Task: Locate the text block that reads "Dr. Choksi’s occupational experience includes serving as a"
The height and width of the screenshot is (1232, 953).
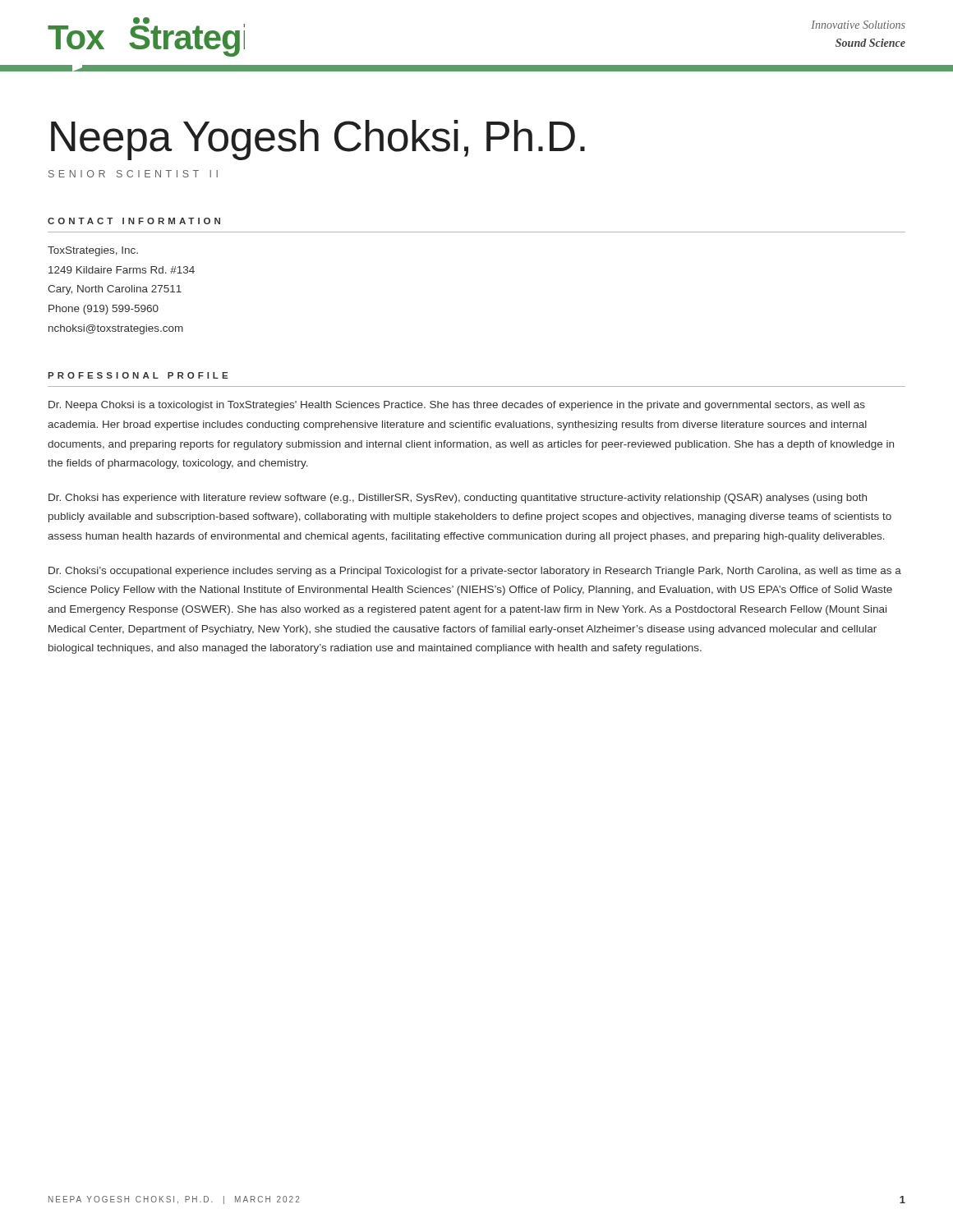Action: click(x=476, y=609)
